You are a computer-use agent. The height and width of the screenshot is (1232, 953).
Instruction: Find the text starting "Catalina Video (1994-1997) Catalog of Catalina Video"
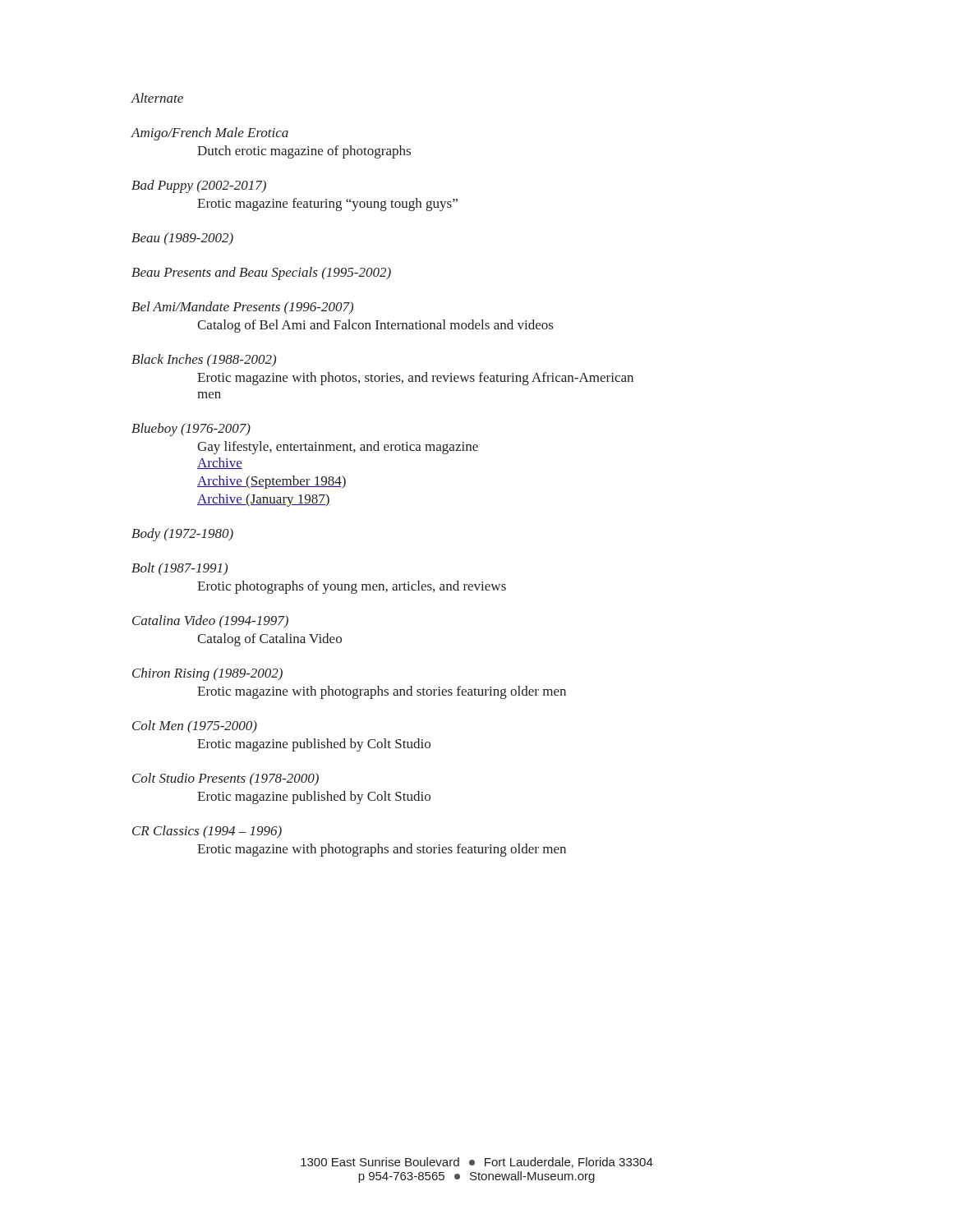(x=210, y=622)
